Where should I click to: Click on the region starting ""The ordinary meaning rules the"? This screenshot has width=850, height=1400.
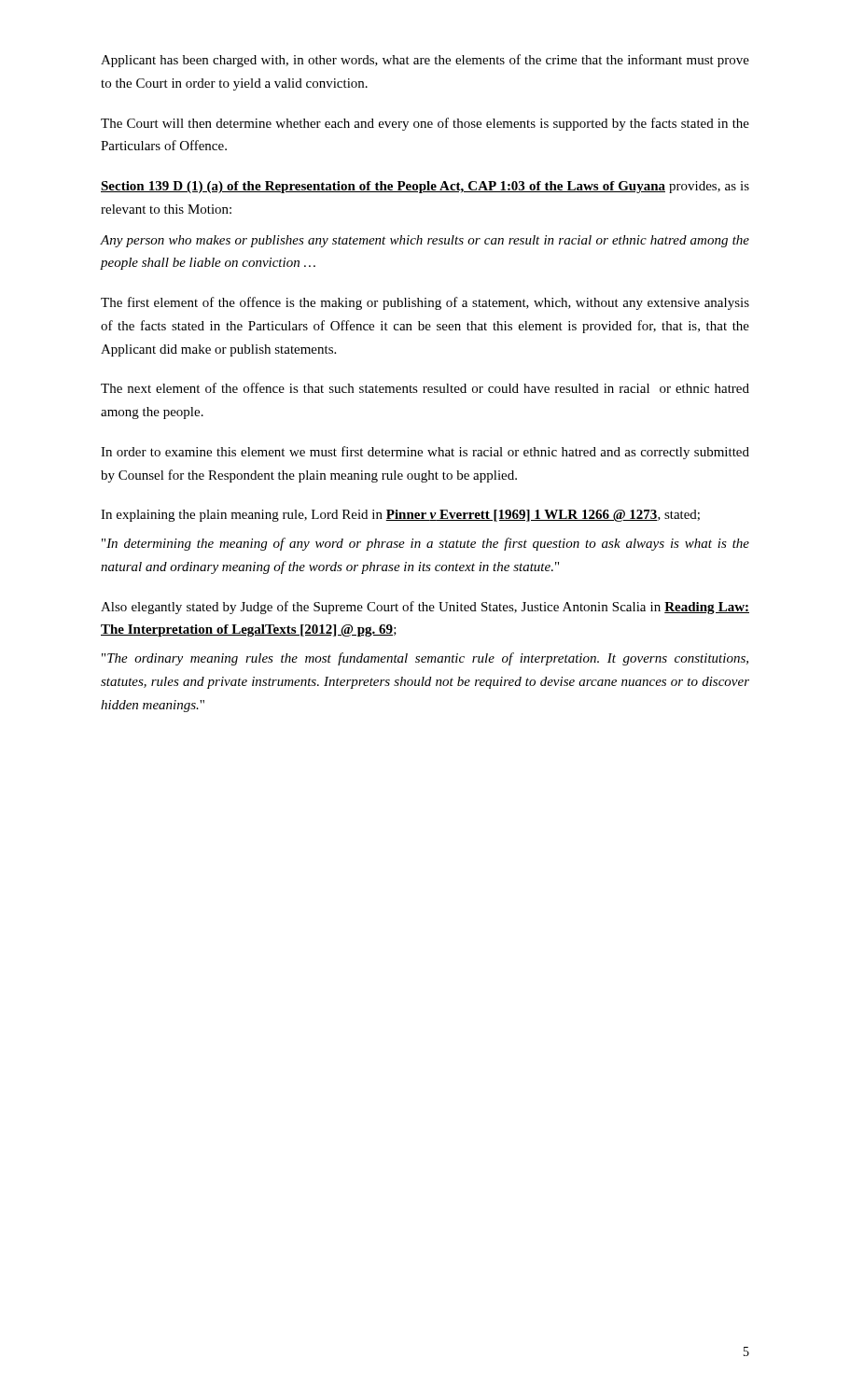pyautogui.click(x=425, y=681)
